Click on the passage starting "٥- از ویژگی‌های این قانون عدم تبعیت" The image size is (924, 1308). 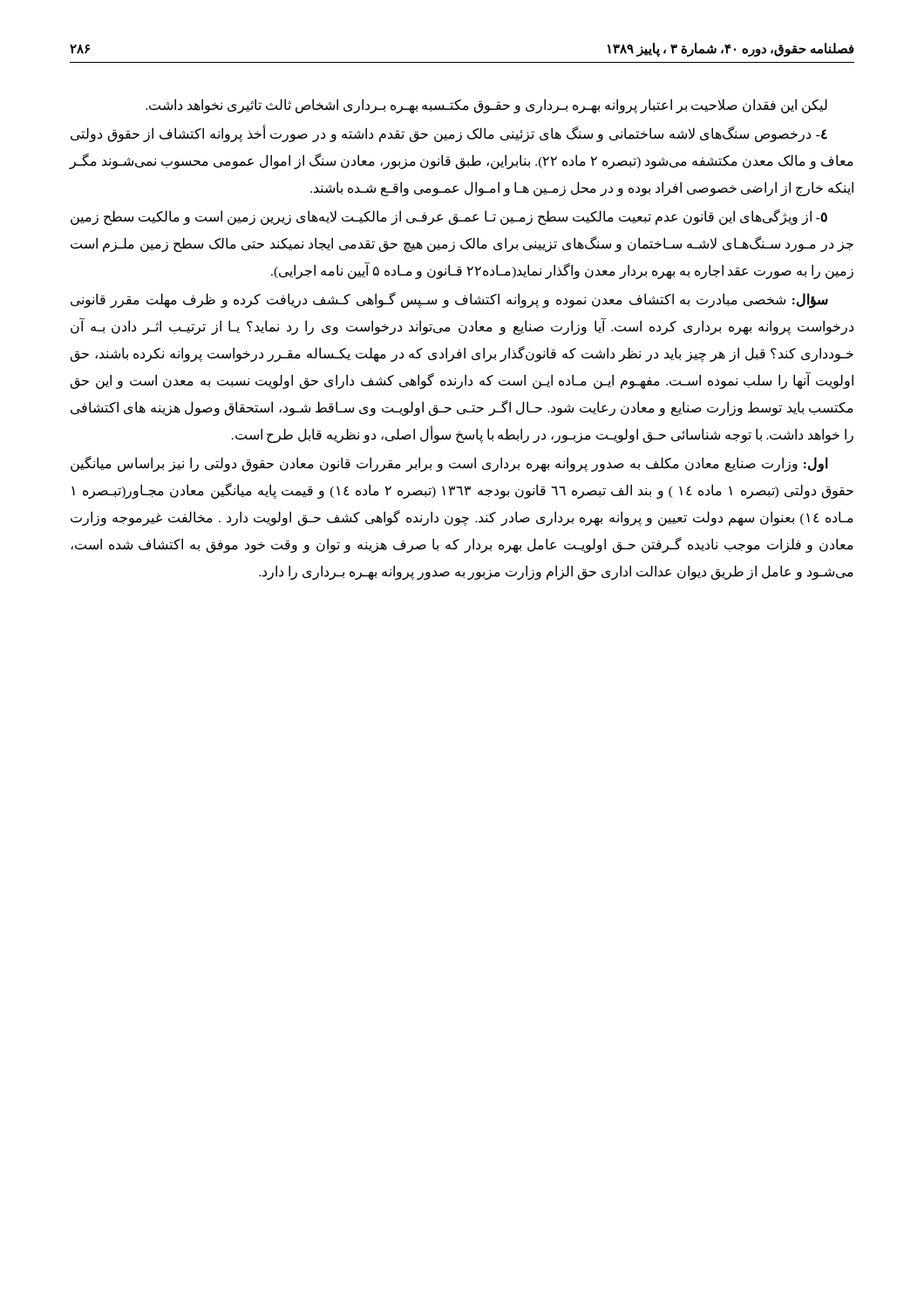462,244
